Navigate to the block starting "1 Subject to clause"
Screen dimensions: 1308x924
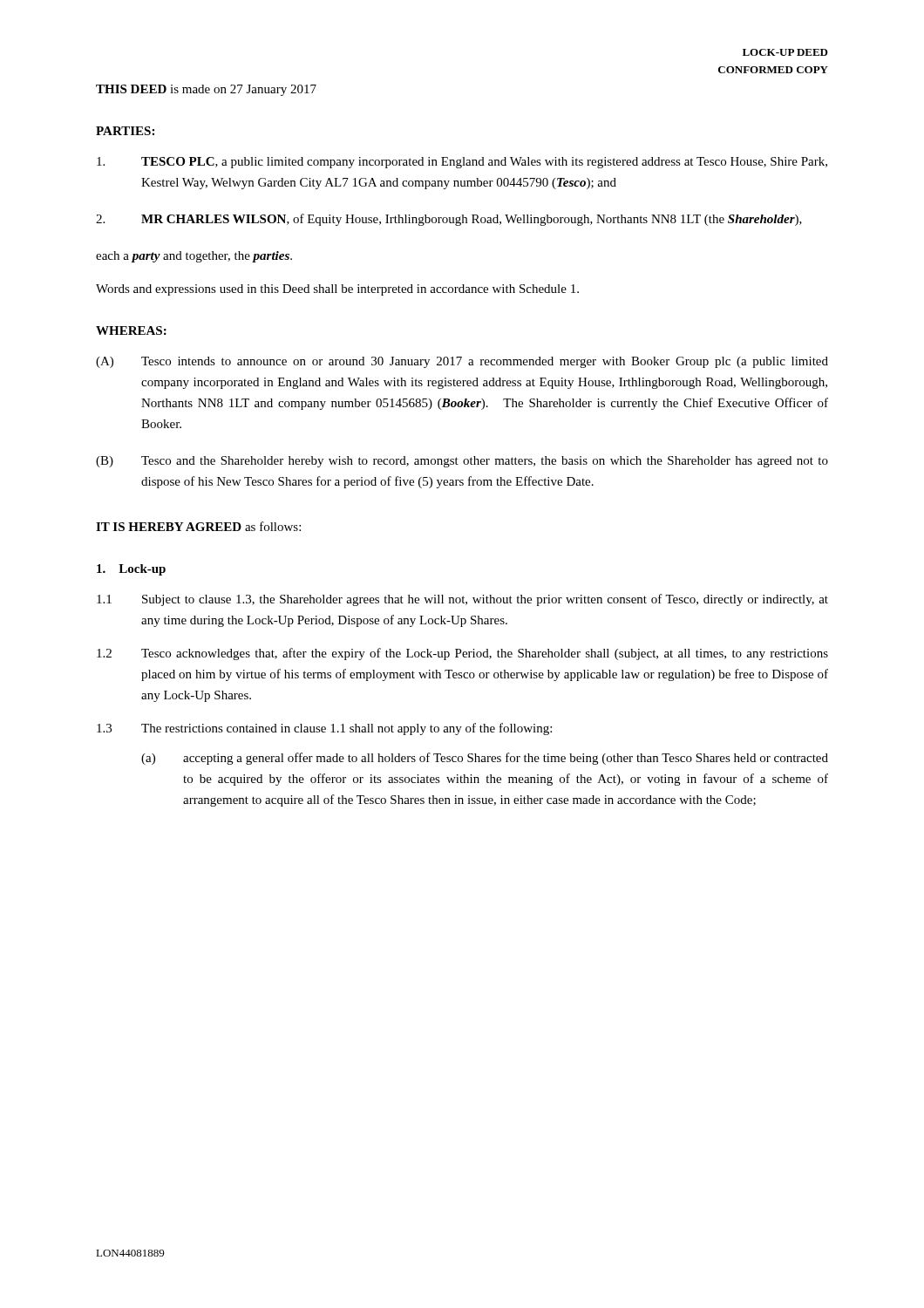(x=462, y=610)
